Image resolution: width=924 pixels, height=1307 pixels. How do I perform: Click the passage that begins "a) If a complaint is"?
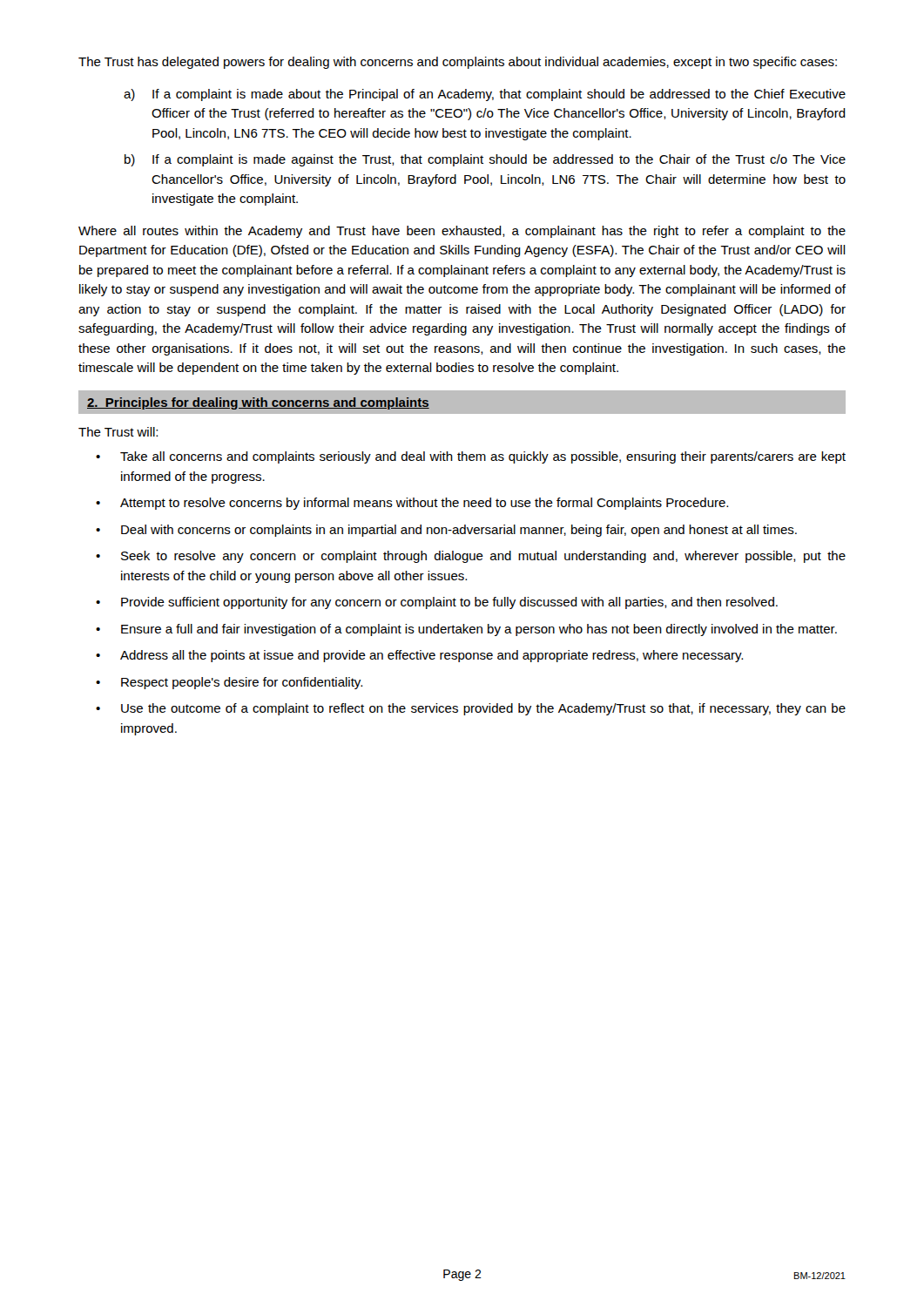pos(462,113)
